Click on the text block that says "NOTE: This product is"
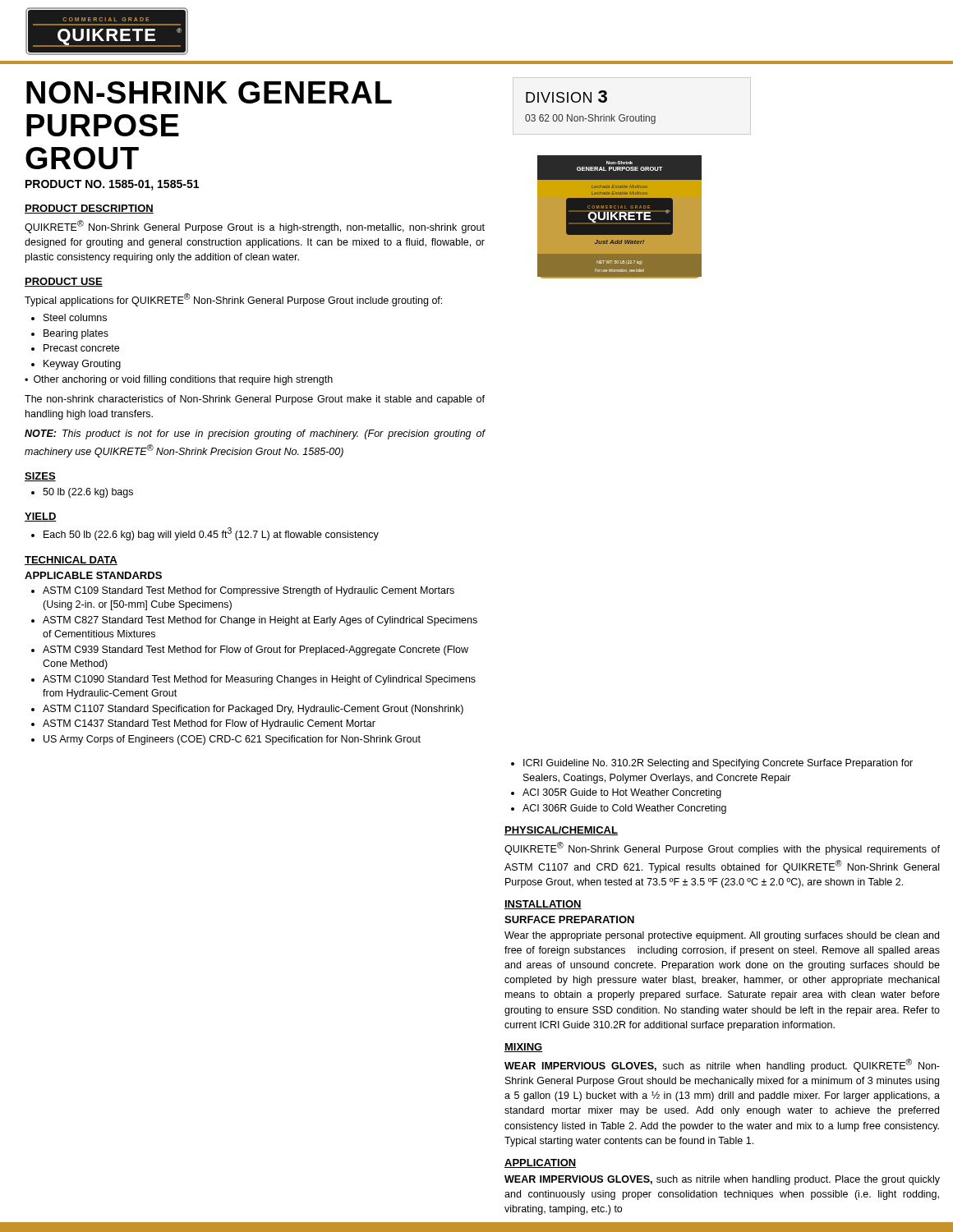Image resolution: width=953 pixels, height=1232 pixels. click(255, 443)
